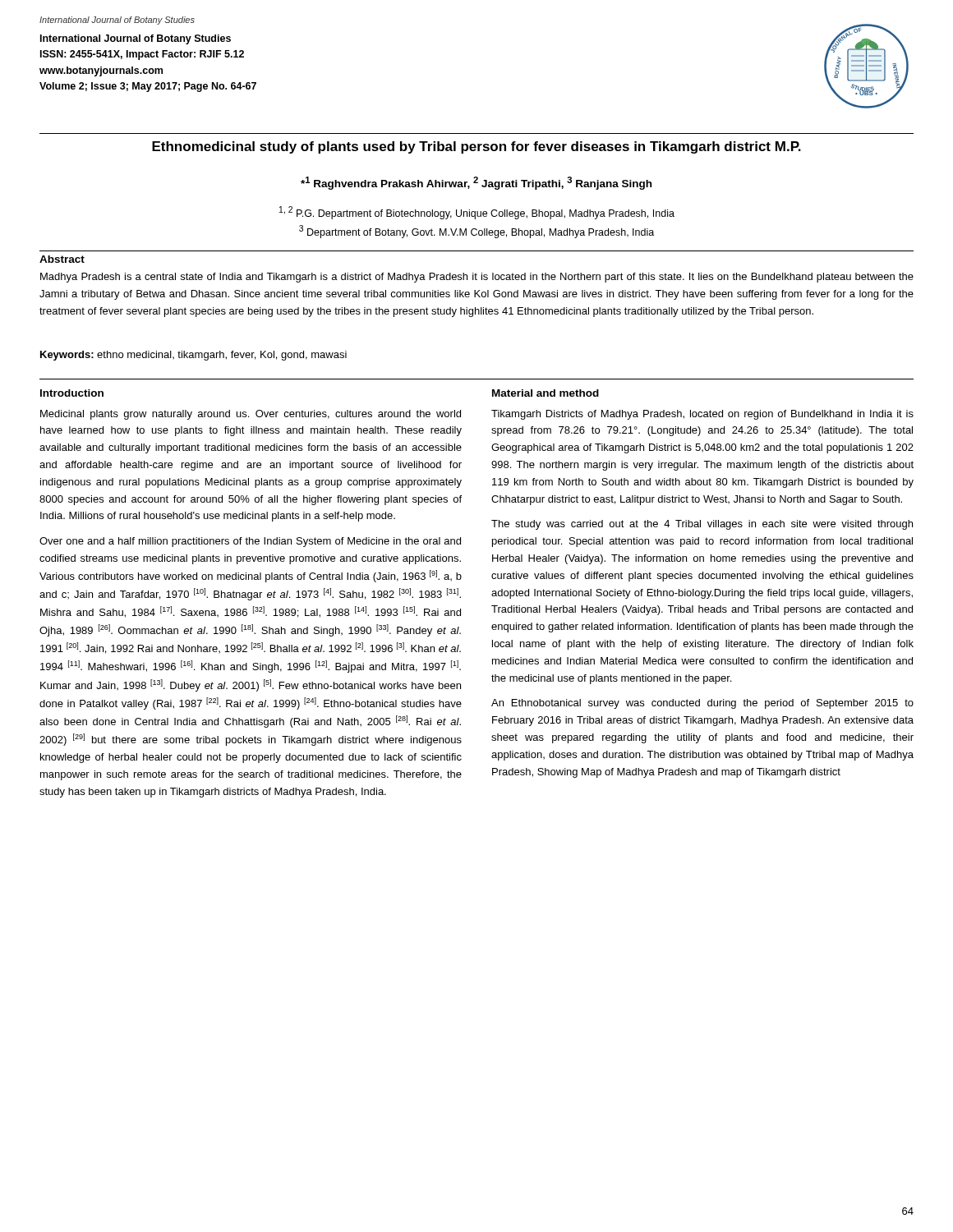
Task: Select the block starting "Medicinal plants grow naturally"
Action: [251, 464]
